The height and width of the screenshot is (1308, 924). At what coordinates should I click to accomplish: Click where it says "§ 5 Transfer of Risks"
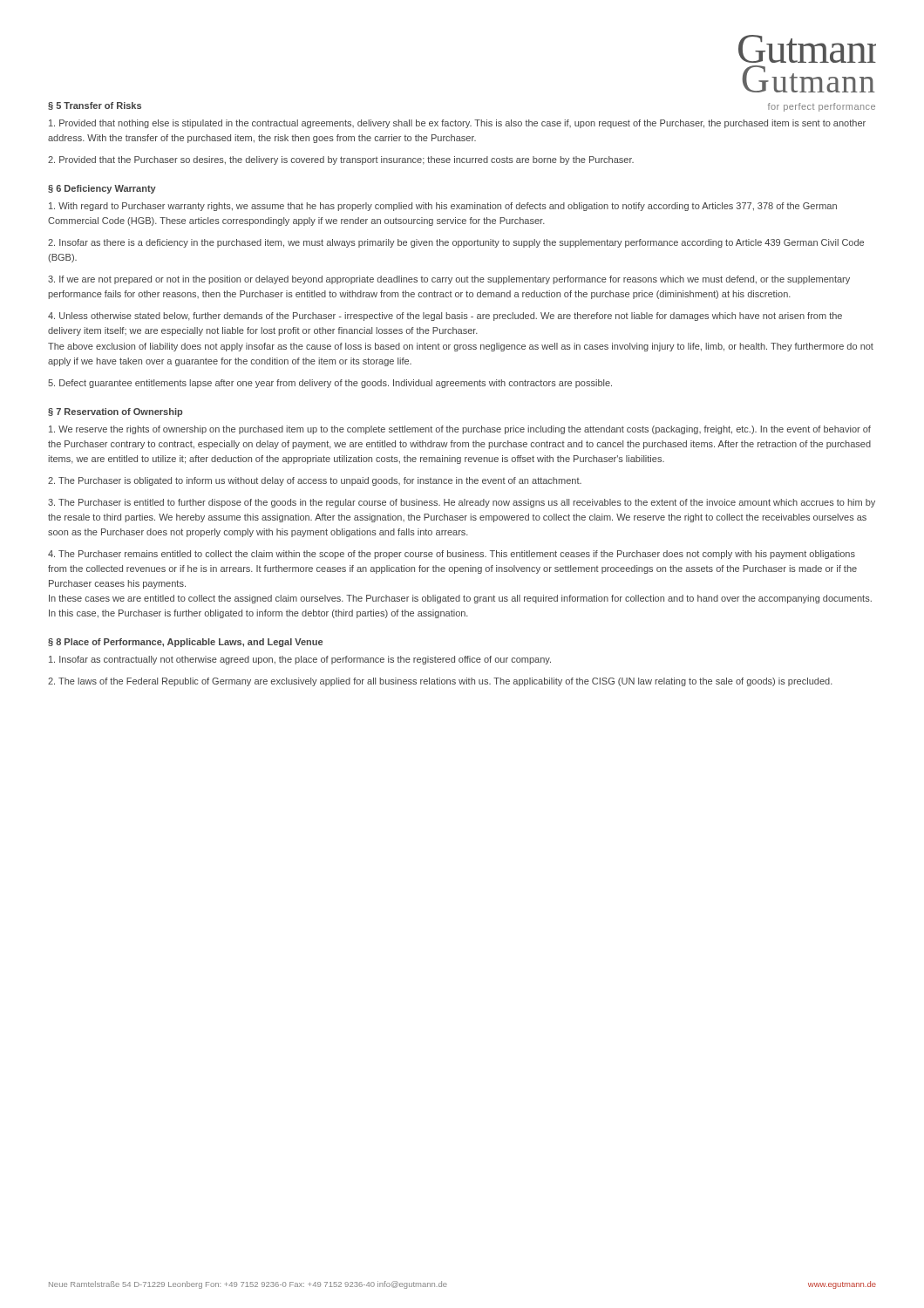(95, 106)
